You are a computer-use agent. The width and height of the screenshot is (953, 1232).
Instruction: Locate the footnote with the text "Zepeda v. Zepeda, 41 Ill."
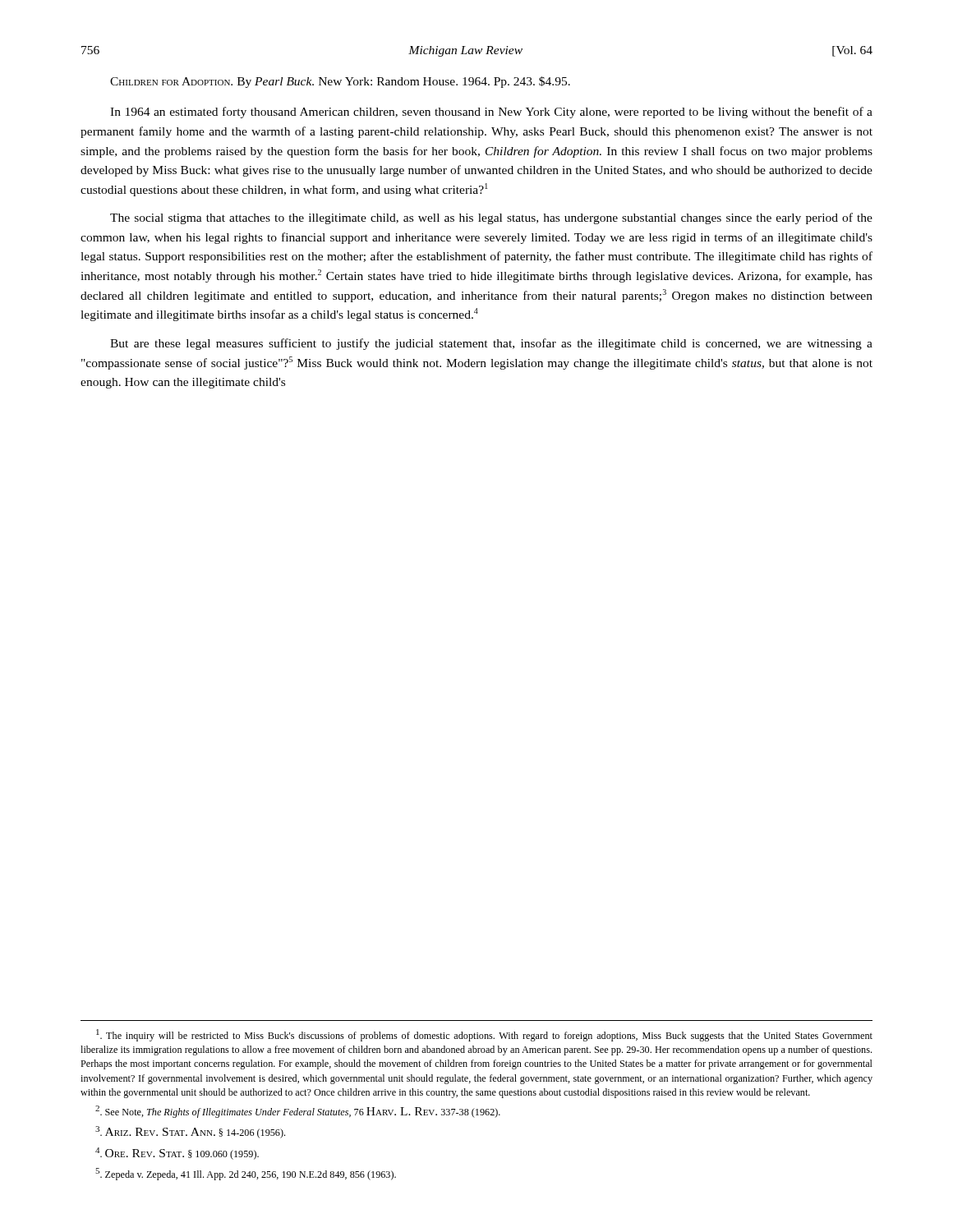click(x=246, y=1173)
